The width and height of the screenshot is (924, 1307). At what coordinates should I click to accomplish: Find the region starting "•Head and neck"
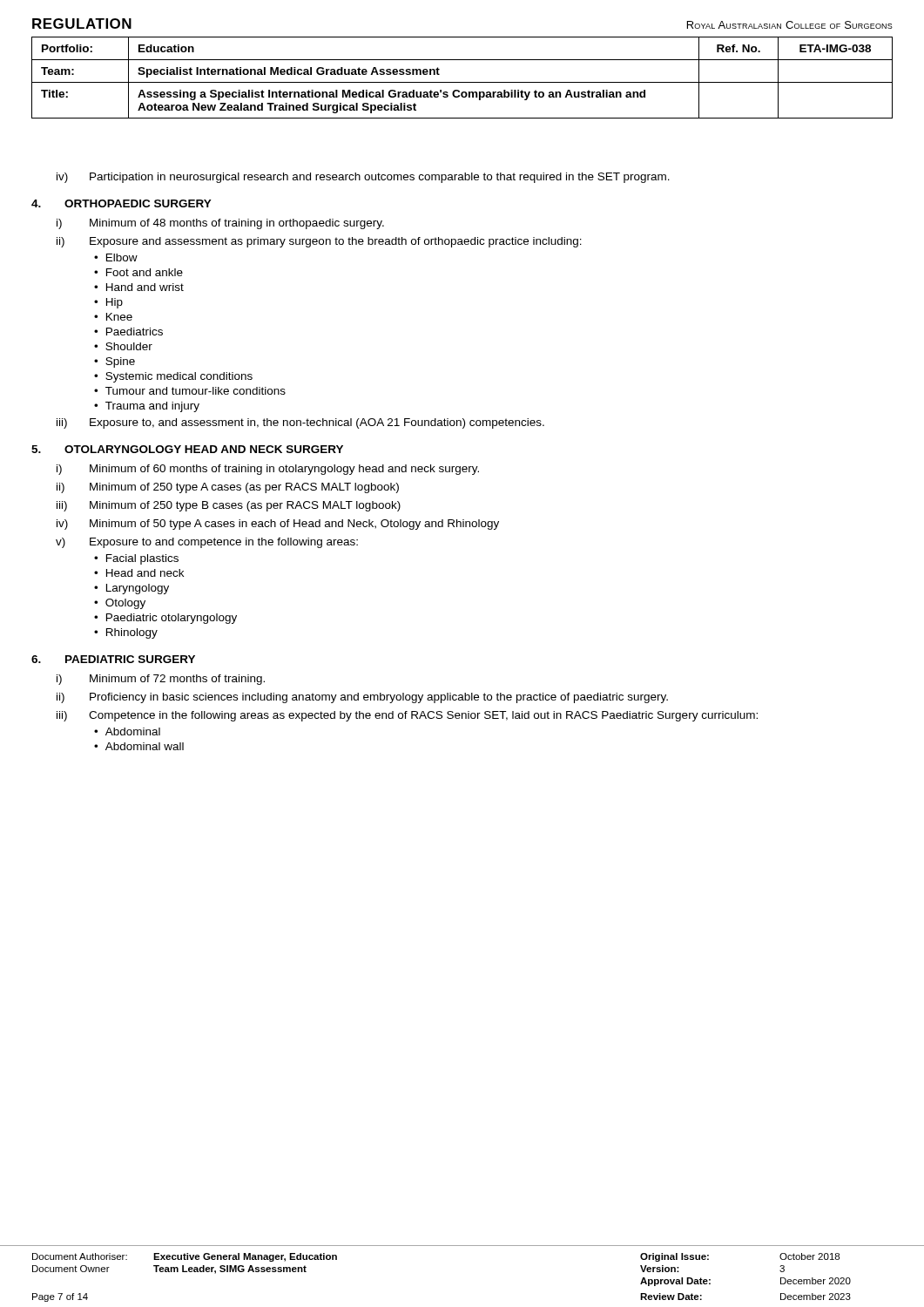pos(139,573)
